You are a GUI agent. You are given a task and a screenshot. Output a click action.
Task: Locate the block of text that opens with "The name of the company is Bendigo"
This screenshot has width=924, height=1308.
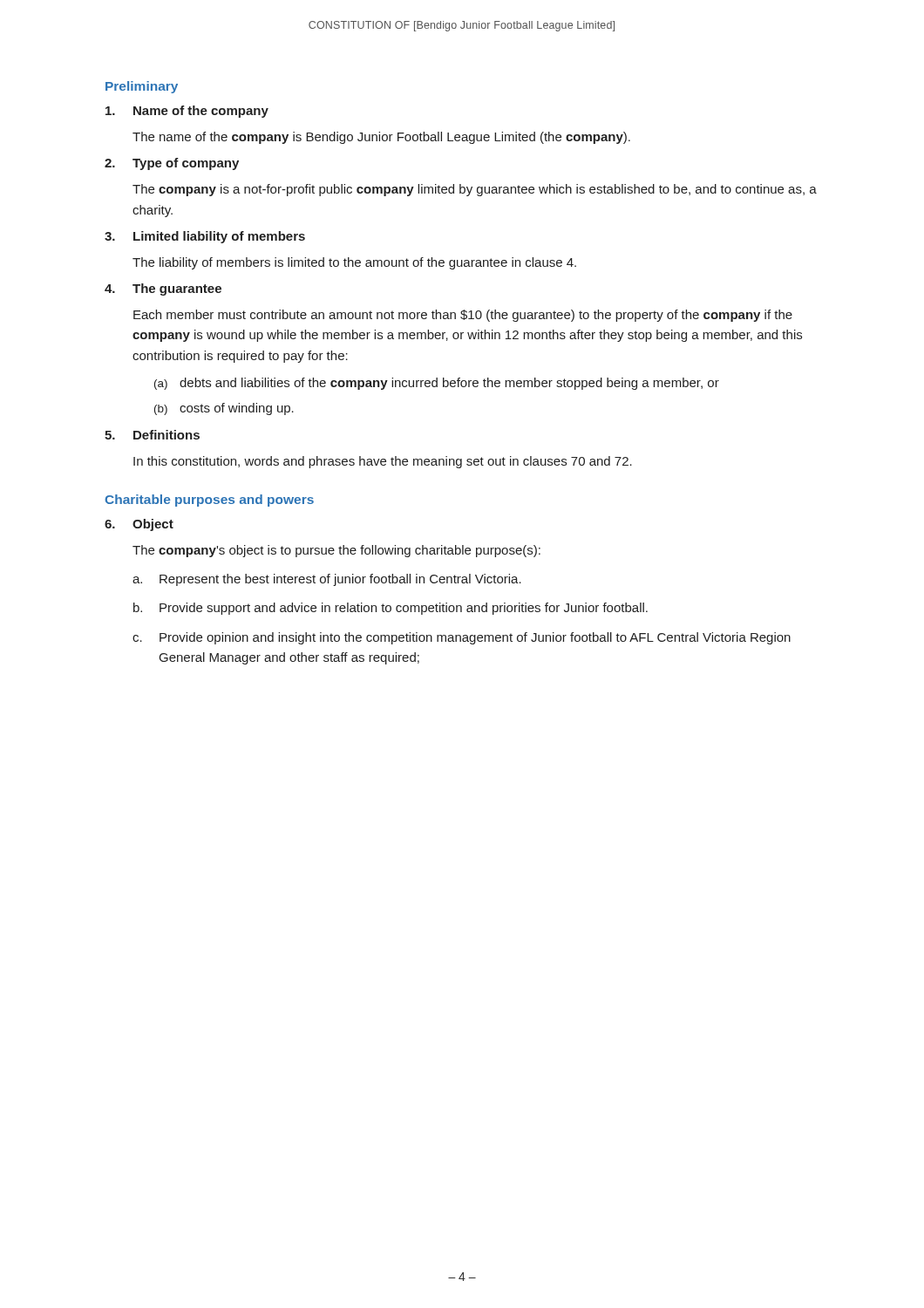(x=382, y=136)
